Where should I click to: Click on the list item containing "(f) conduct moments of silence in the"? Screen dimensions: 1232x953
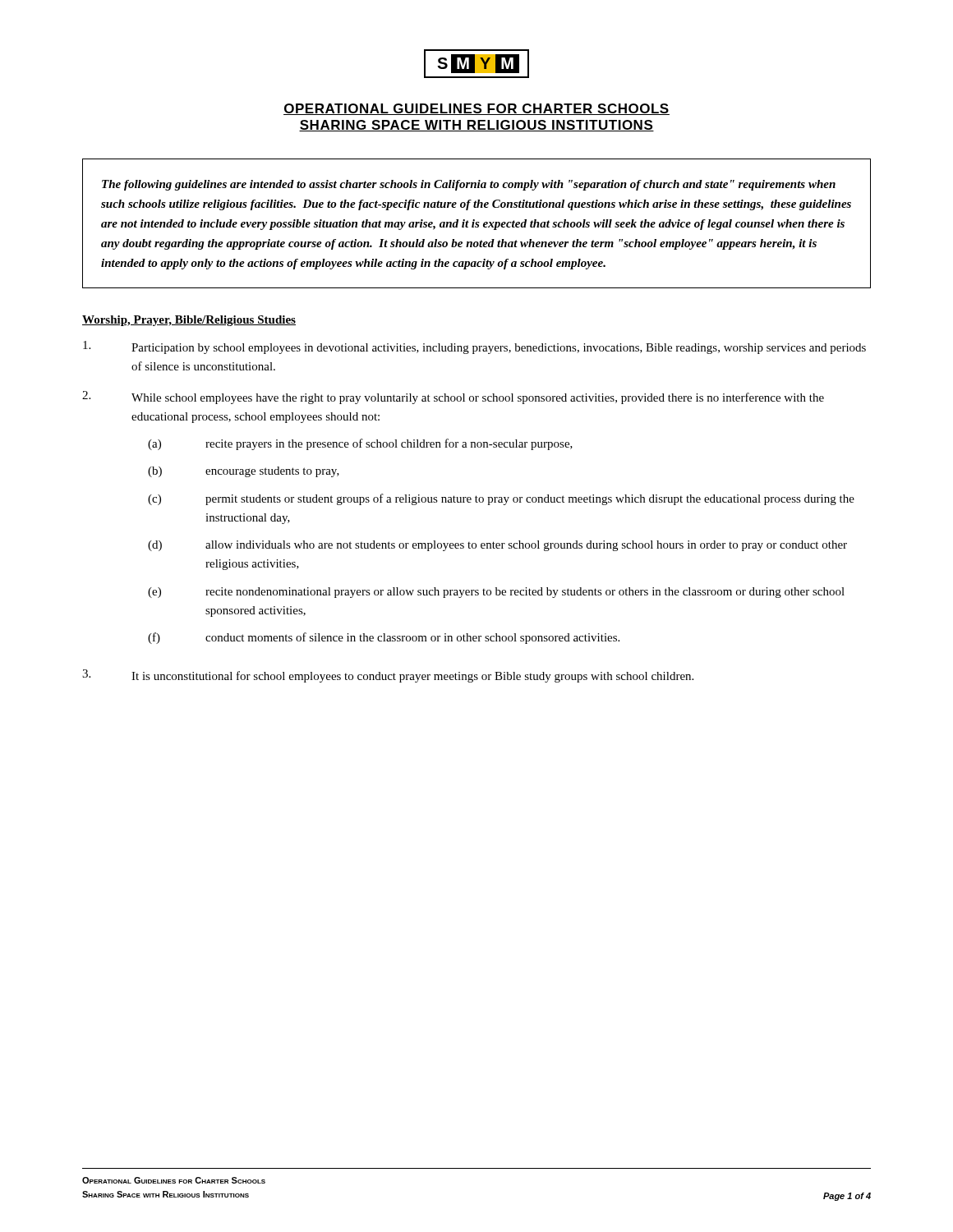tap(501, 638)
